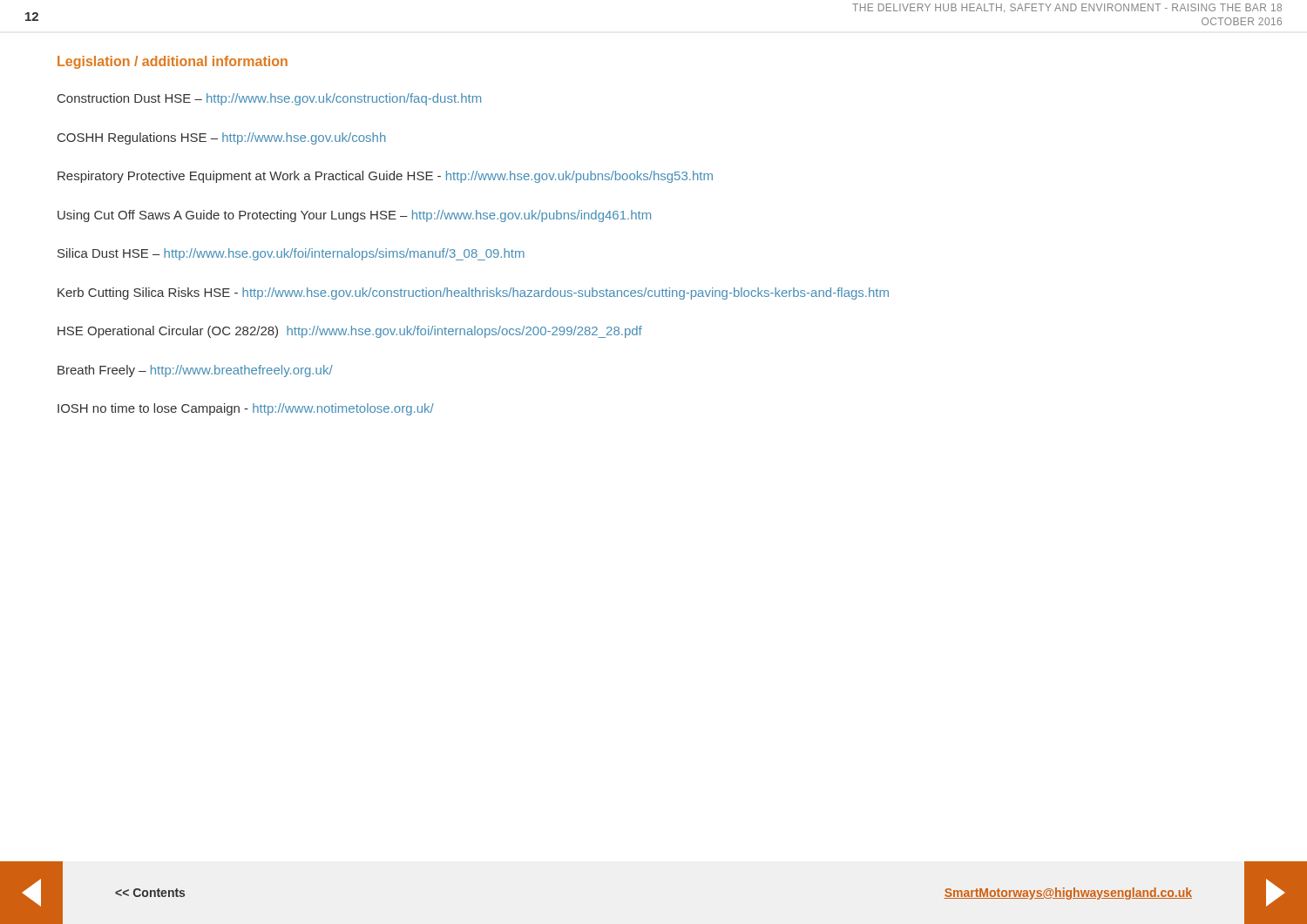Point to the passage starting "Silica Dust HSE"
Screen dimensions: 924x1307
pos(291,253)
